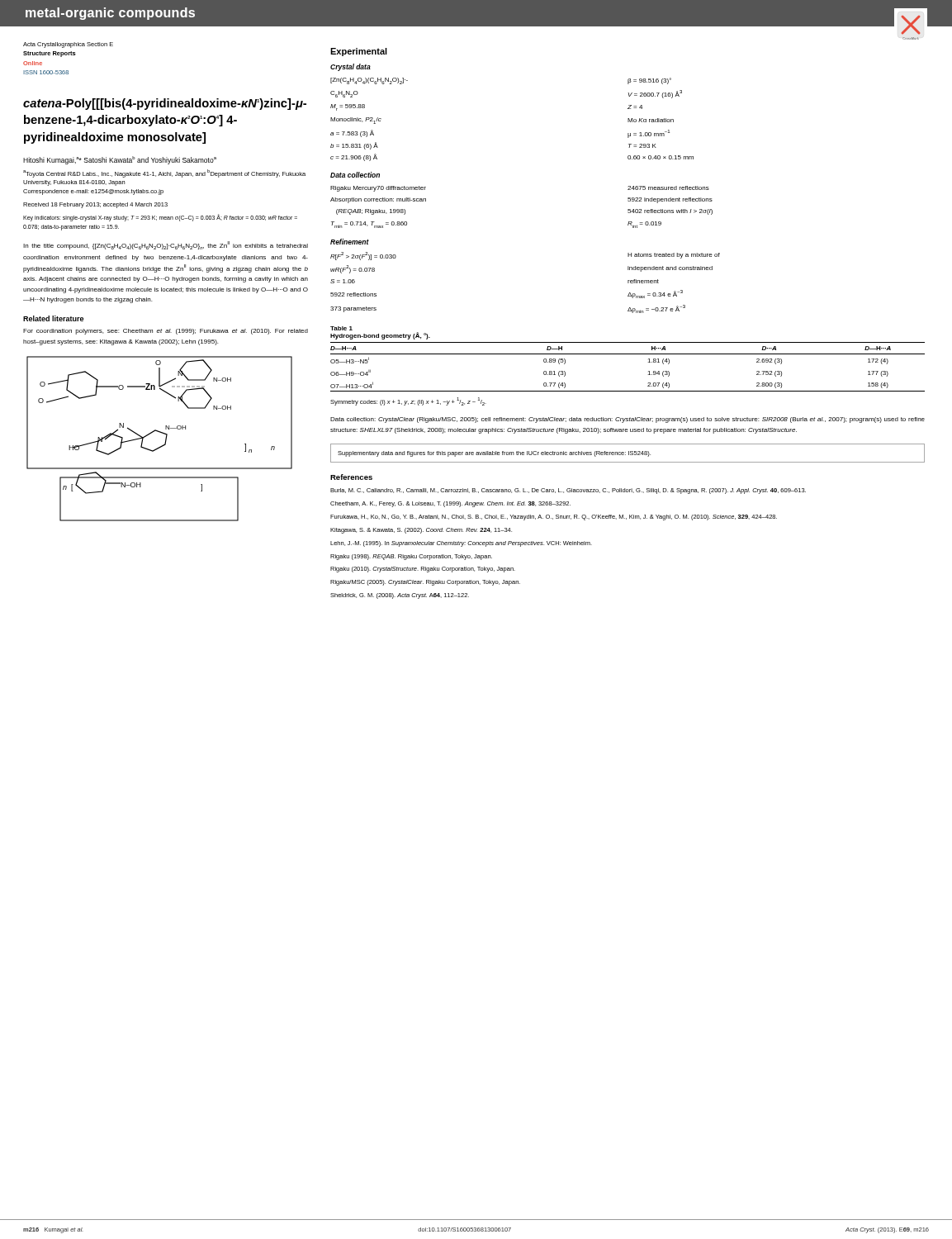Locate the block of text that opens with "Lehn, J.-M. (1995). In Supramolecular Chemistry: Concepts and"
The height and width of the screenshot is (1239, 952).
[x=461, y=543]
